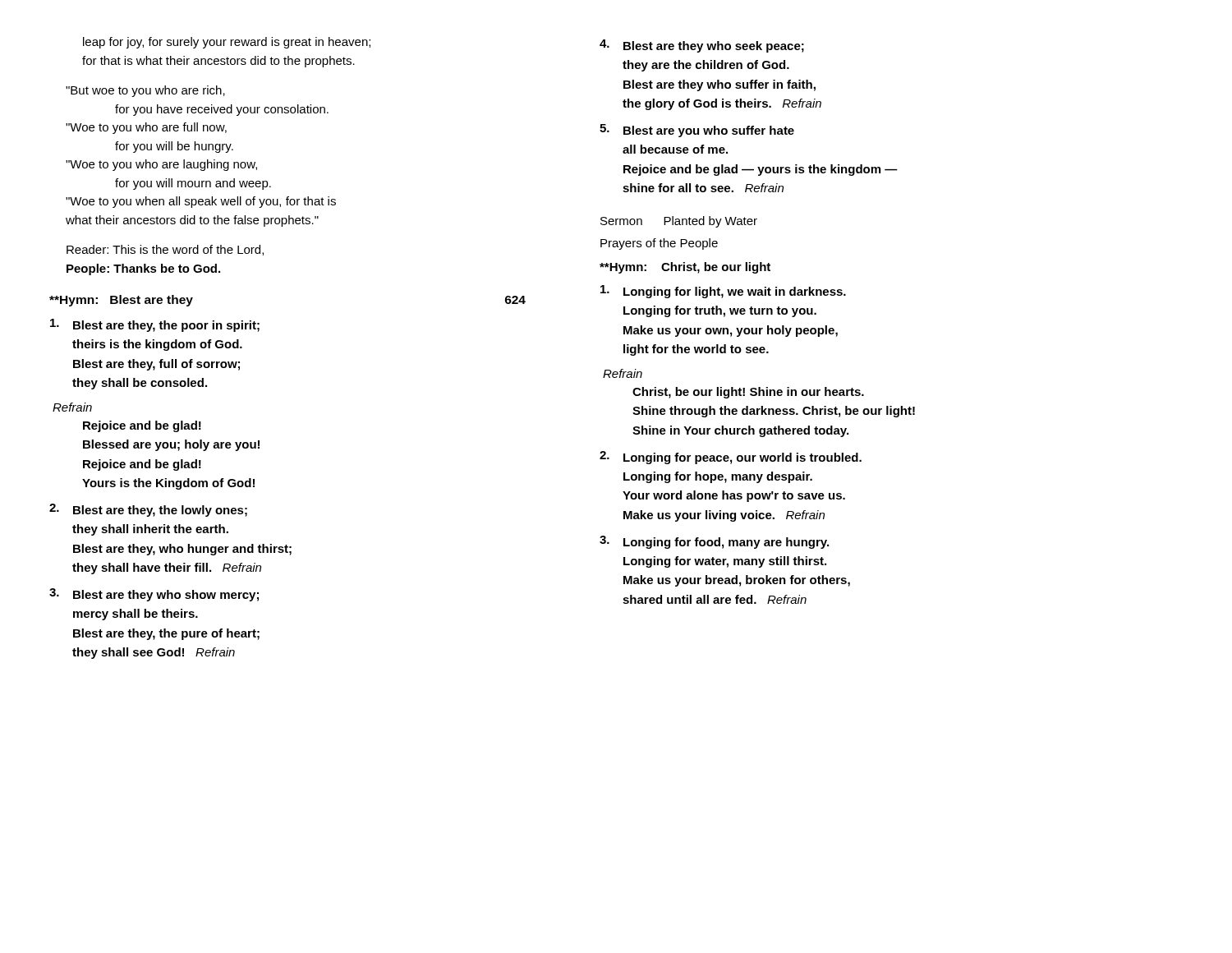Find the passage starting "2. Longing for peace, our world is troubled."
The height and width of the screenshot is (953, 1232).
click(x=731, y=458)
